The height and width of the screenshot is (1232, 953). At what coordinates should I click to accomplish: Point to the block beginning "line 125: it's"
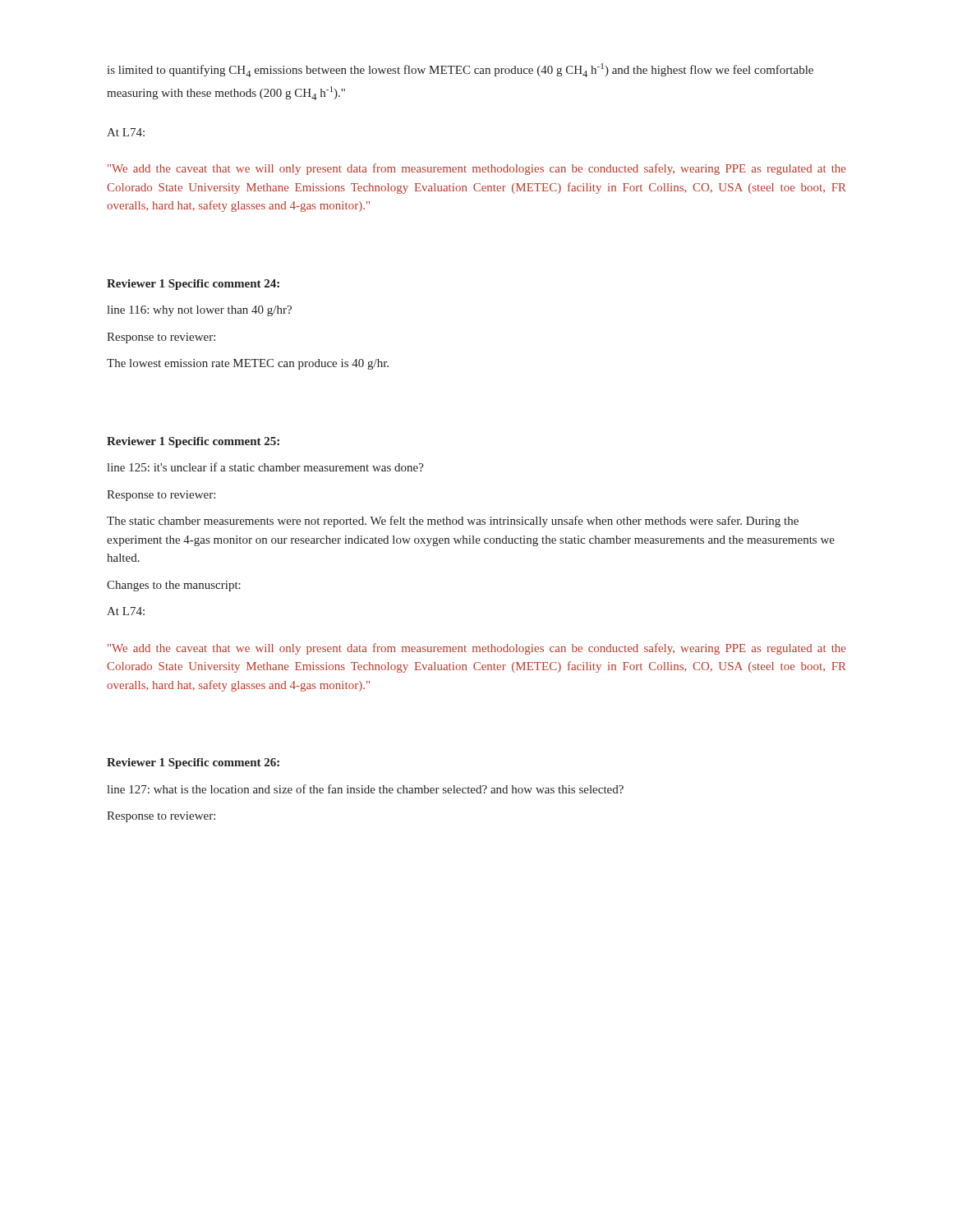click(x=265, y=467)
